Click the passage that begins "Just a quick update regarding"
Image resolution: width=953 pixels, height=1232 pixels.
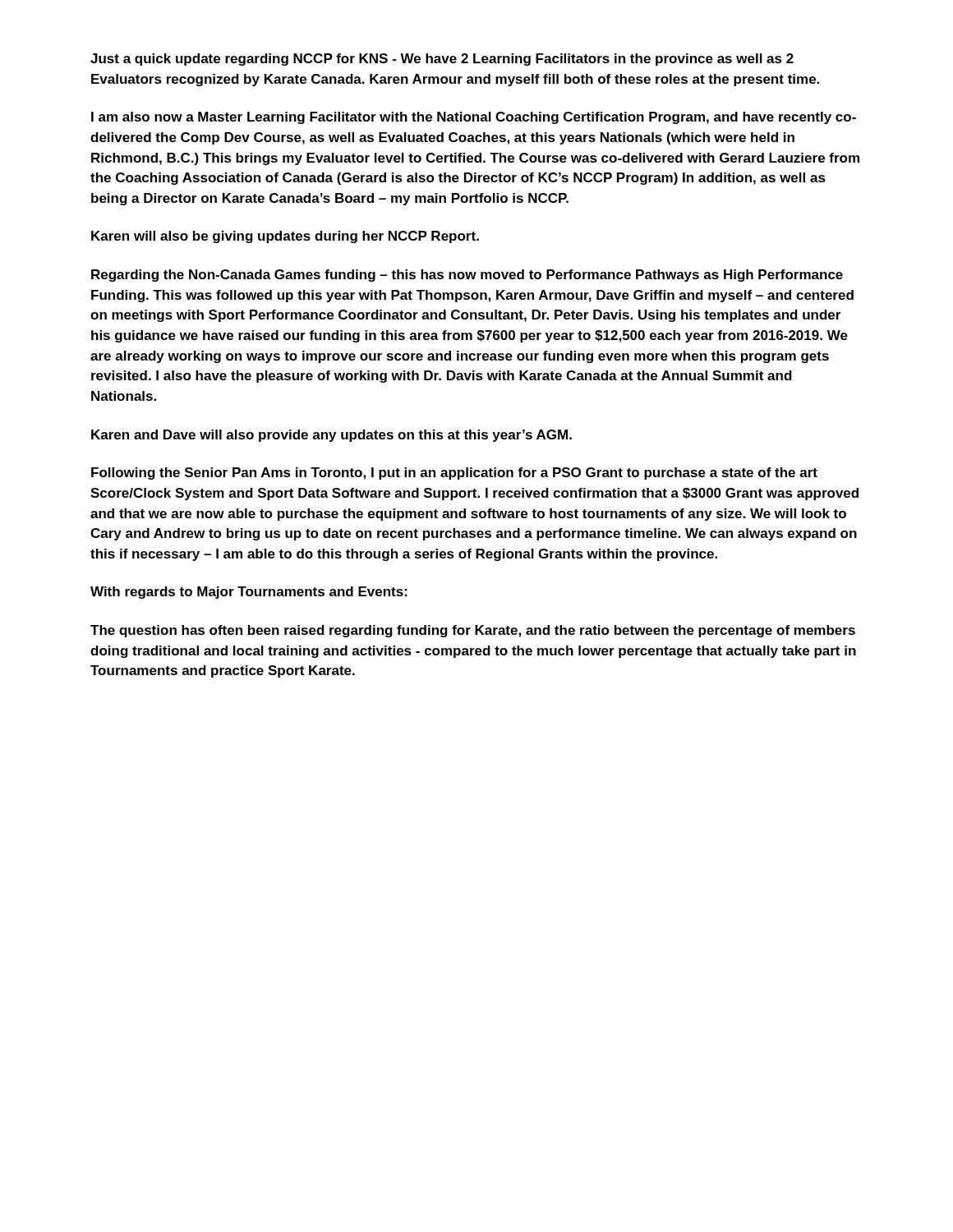[455, 69]
